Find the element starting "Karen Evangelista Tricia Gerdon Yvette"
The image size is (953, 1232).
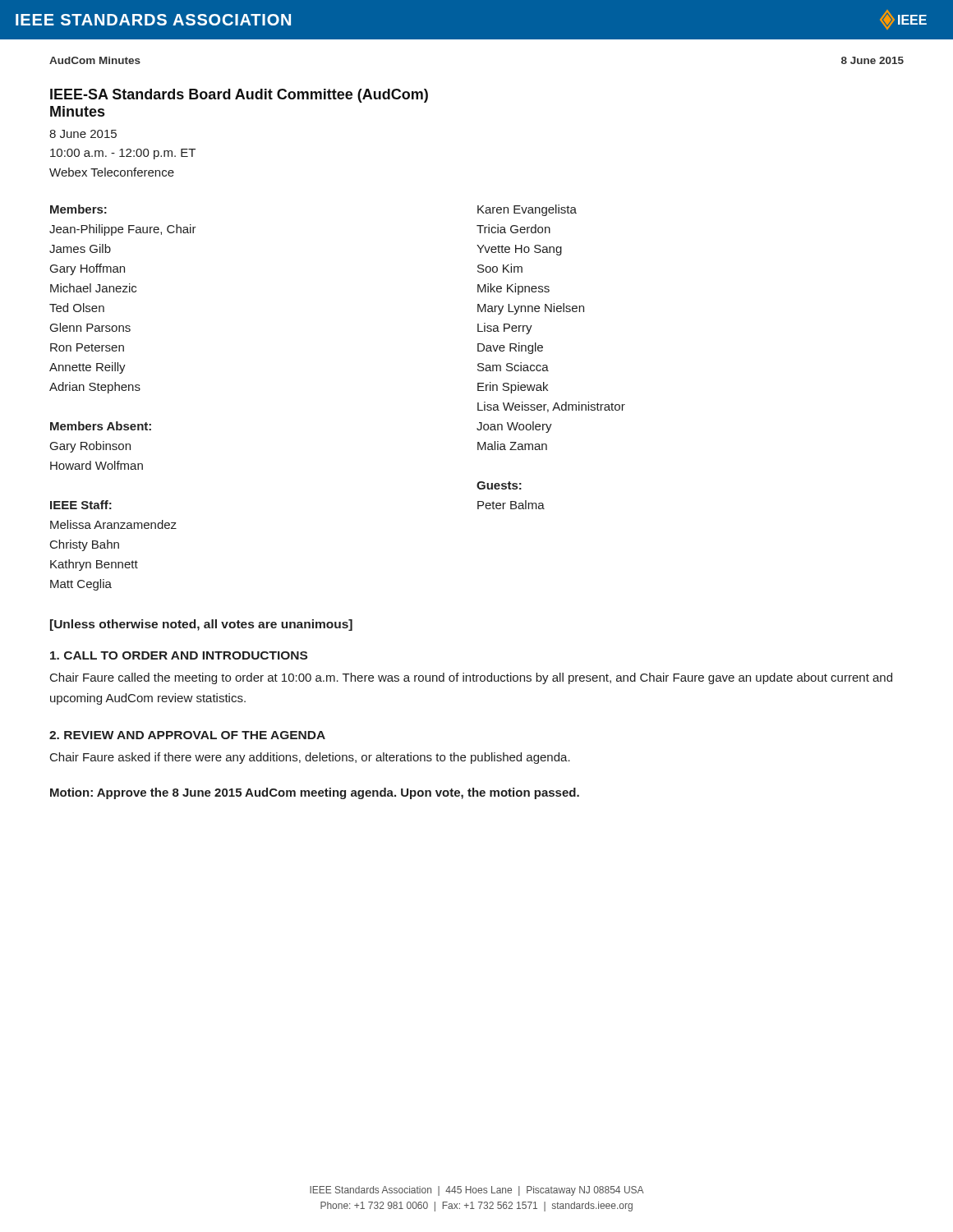coord(527,210)
